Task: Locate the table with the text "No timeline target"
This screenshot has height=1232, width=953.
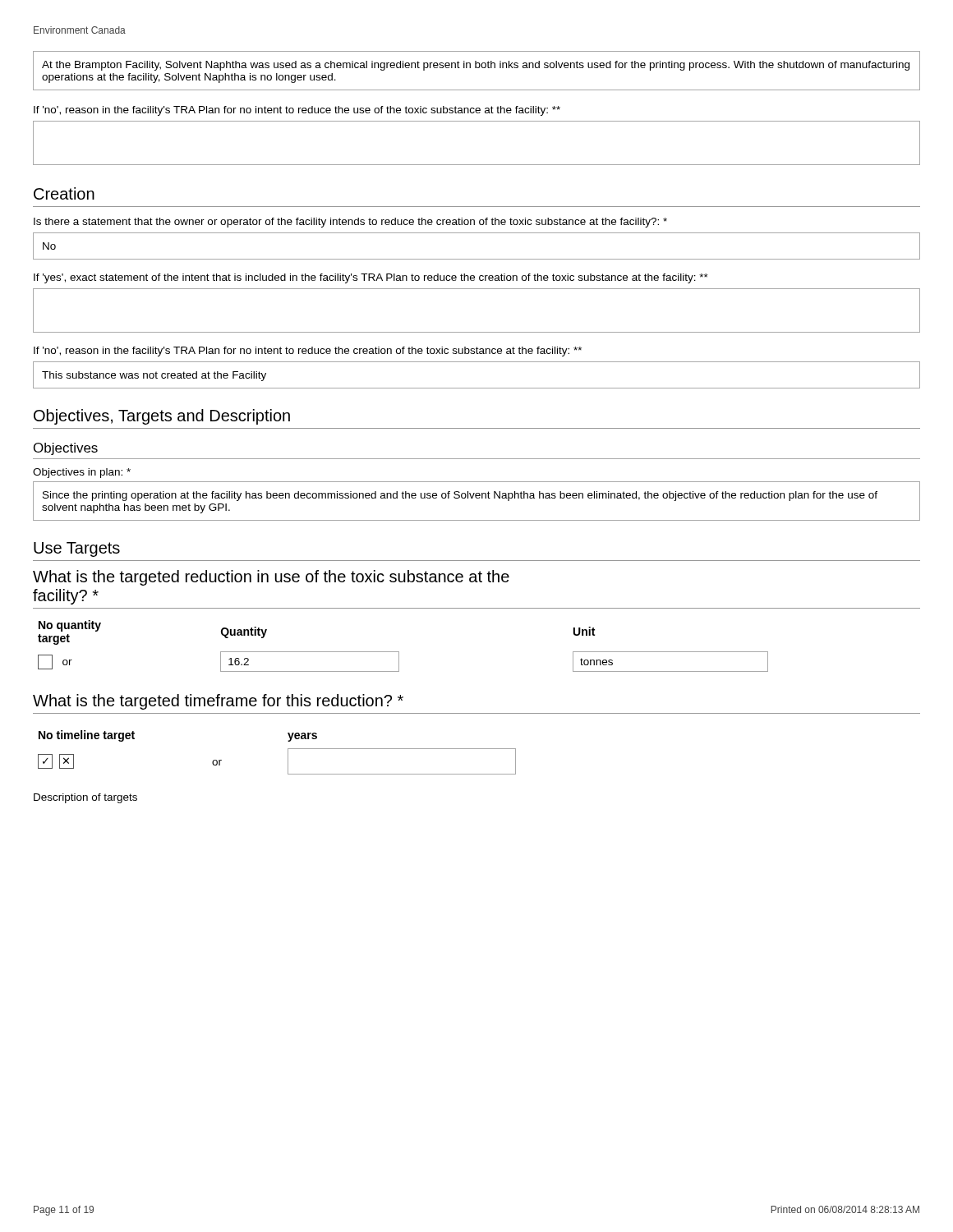Action: [476, 752]
